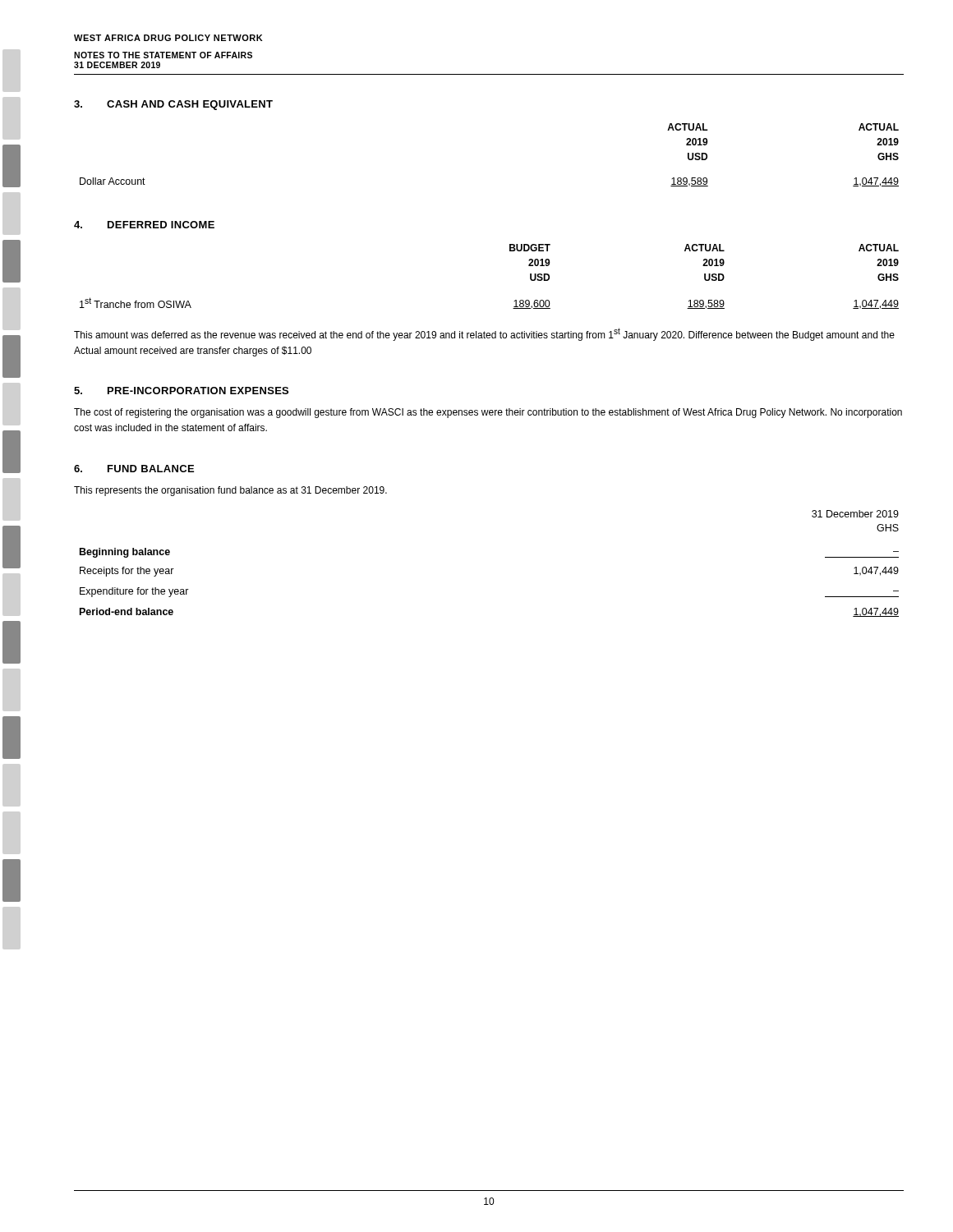953x1232 pixels.
Task: Locate the passage starting "6. FUND BALANCE"
Action: (x=134, y=468)
